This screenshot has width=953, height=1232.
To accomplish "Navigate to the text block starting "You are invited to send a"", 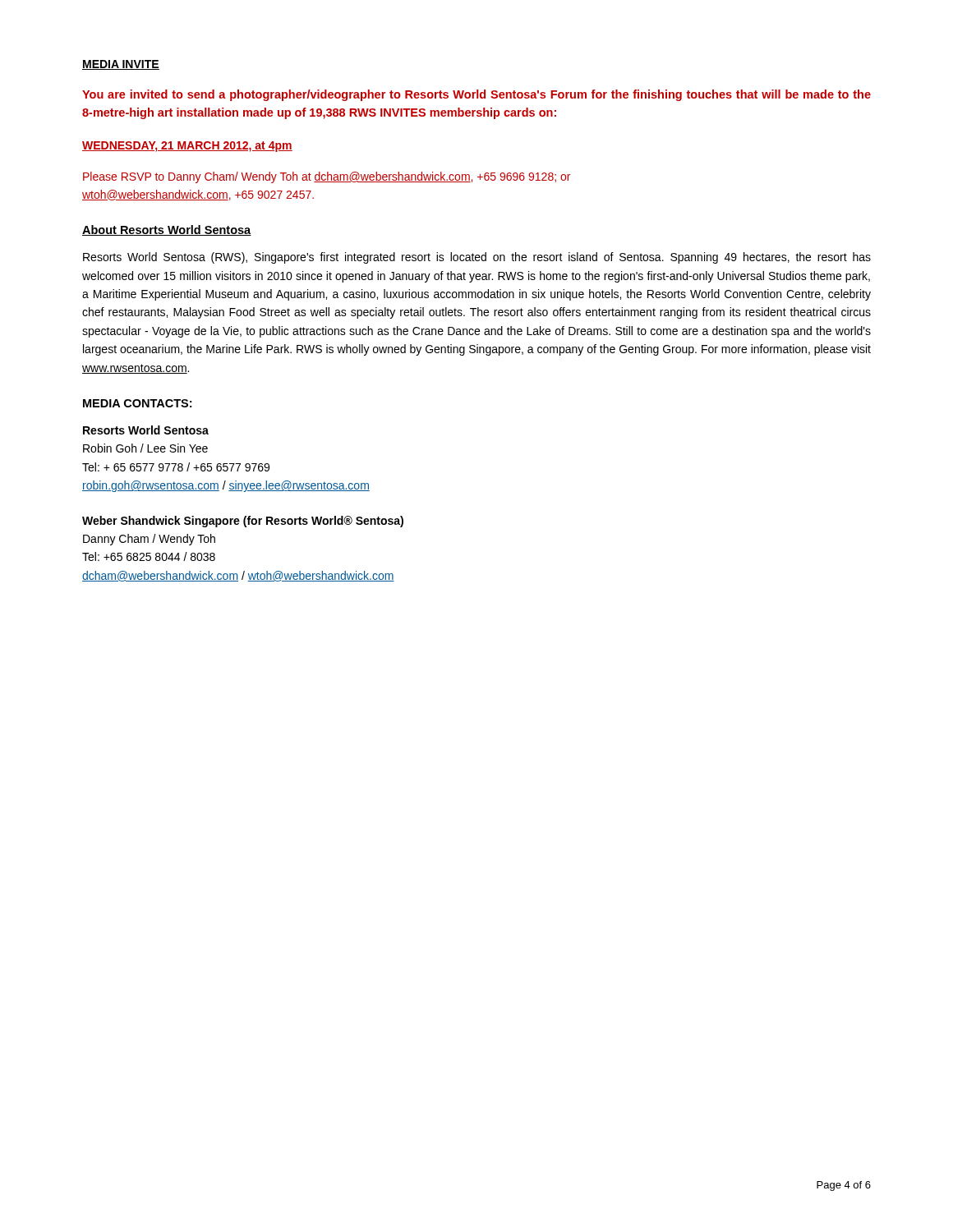I will click(x=476, y=104).
